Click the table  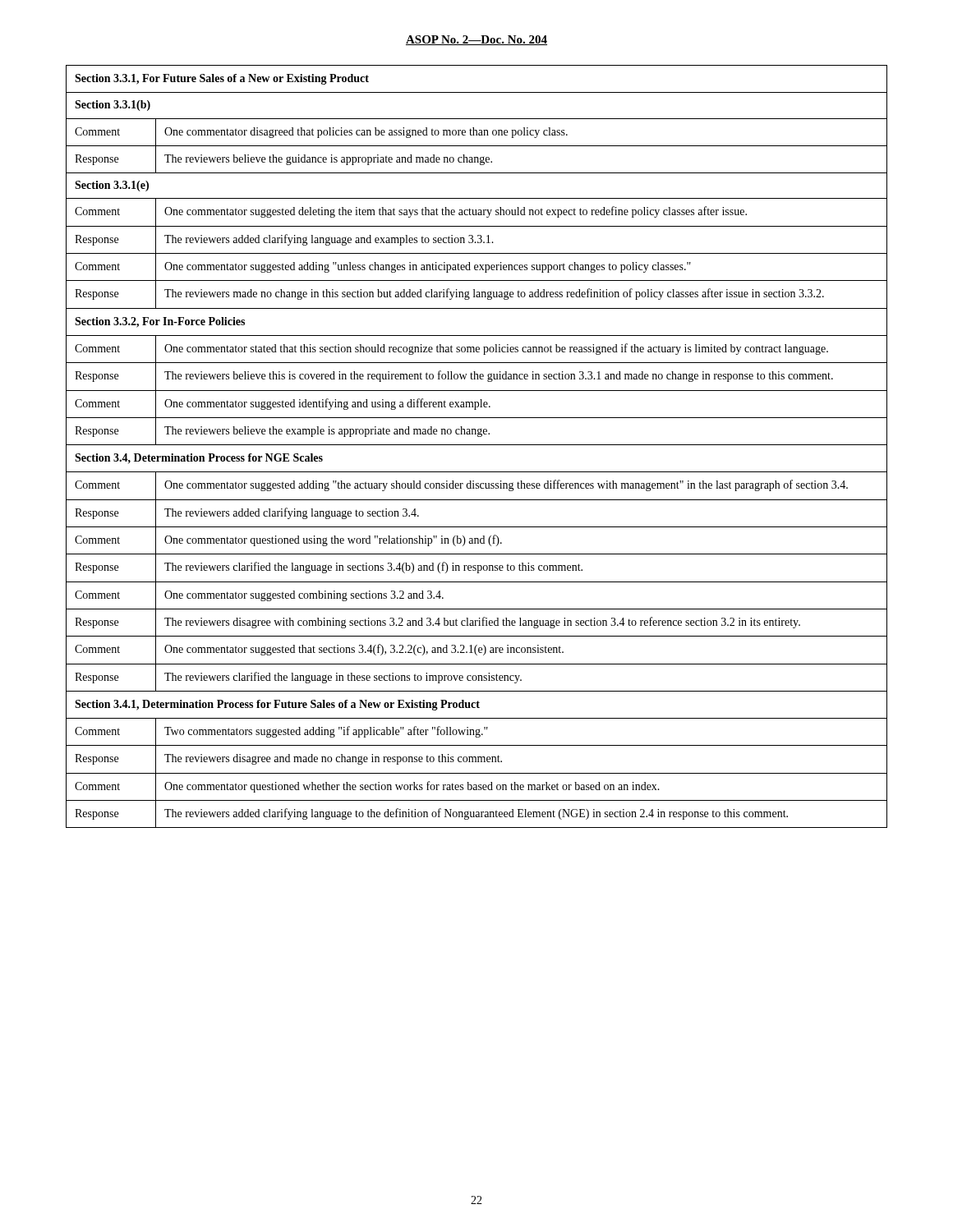(476, 447)
